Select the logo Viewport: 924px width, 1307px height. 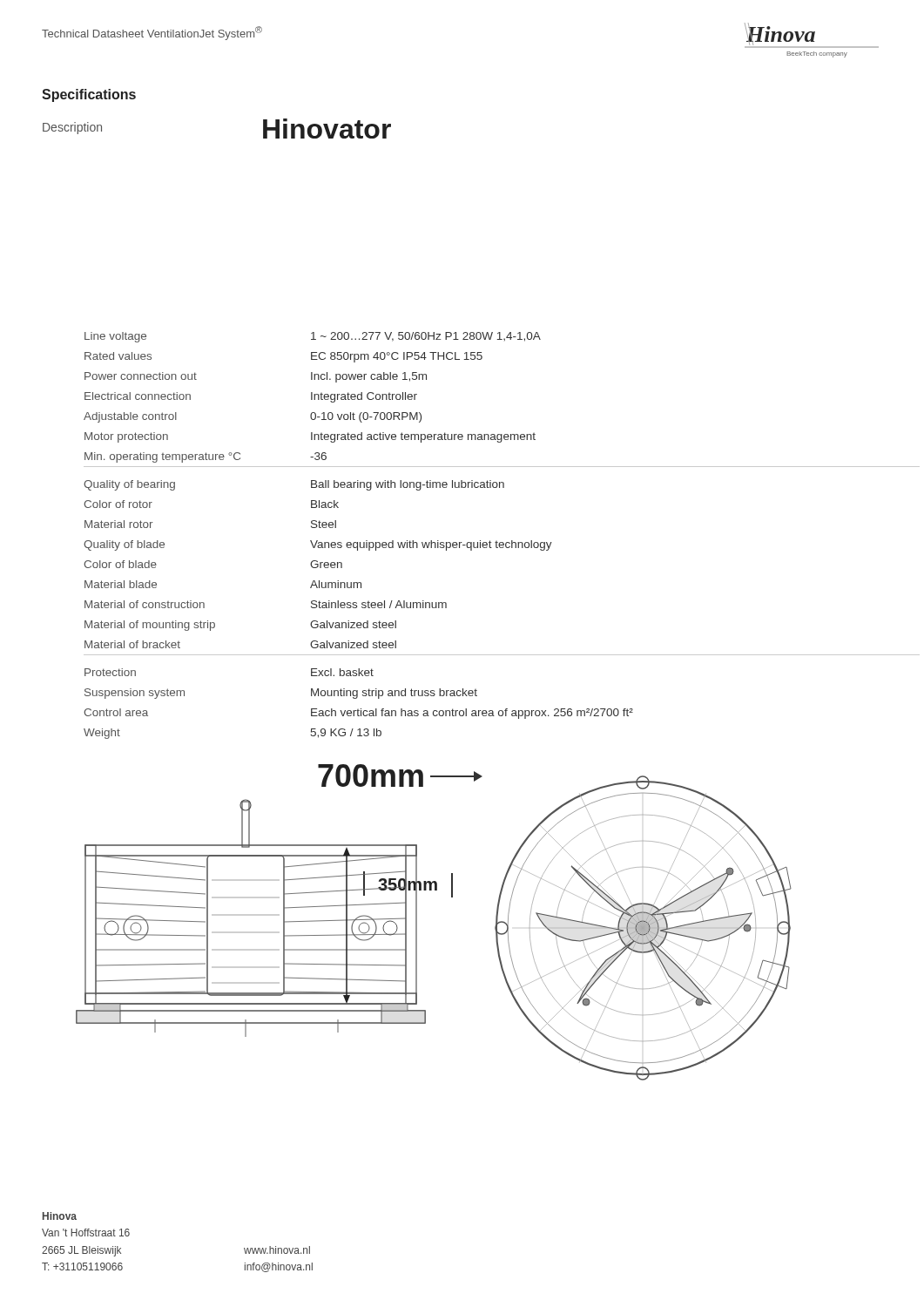[x=813, y=38]
